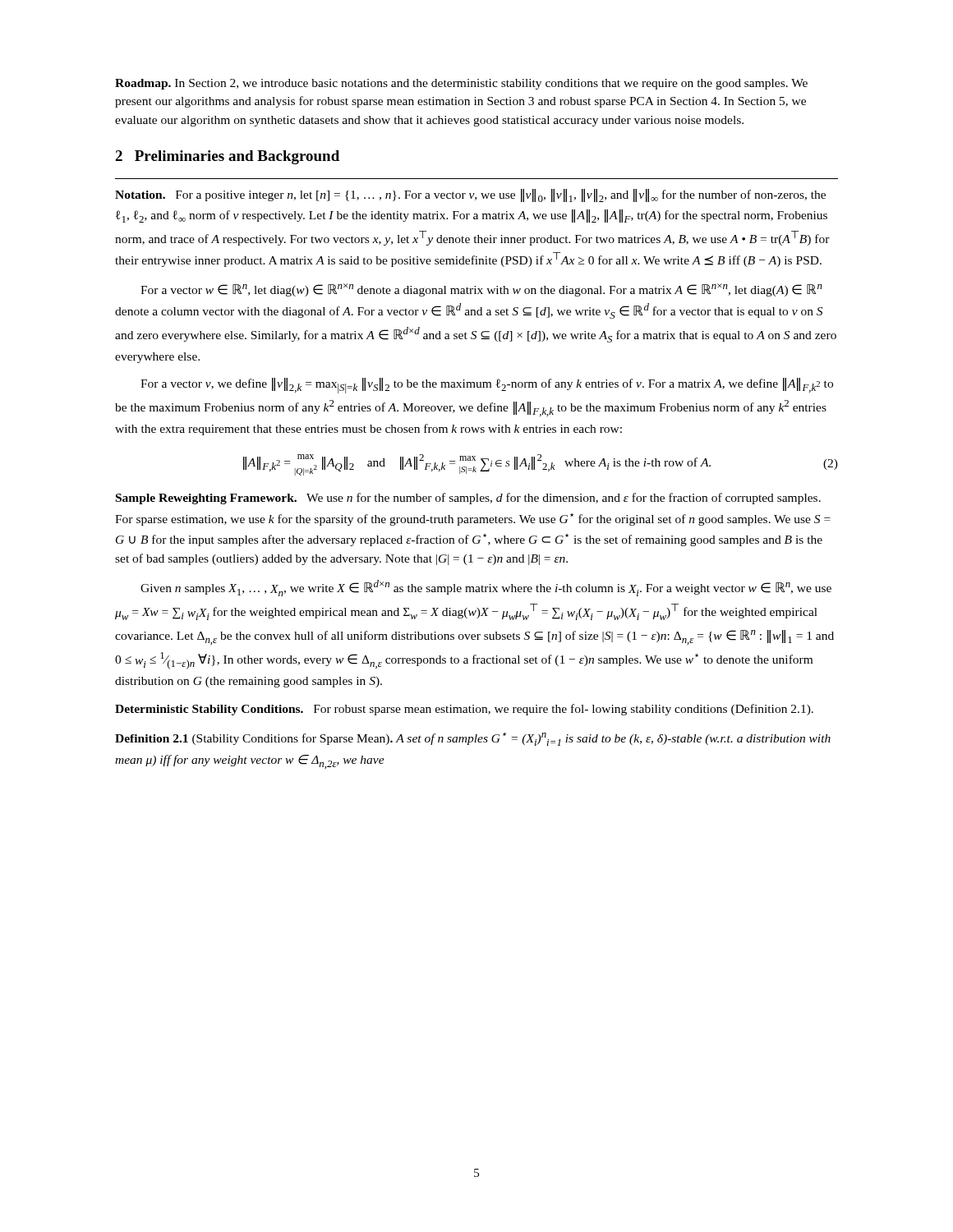The image size is (953, 1232).
Task: Point to the block beginning "For a vector v, we define ‖v‖2,k ="
Action: point(476,406)
